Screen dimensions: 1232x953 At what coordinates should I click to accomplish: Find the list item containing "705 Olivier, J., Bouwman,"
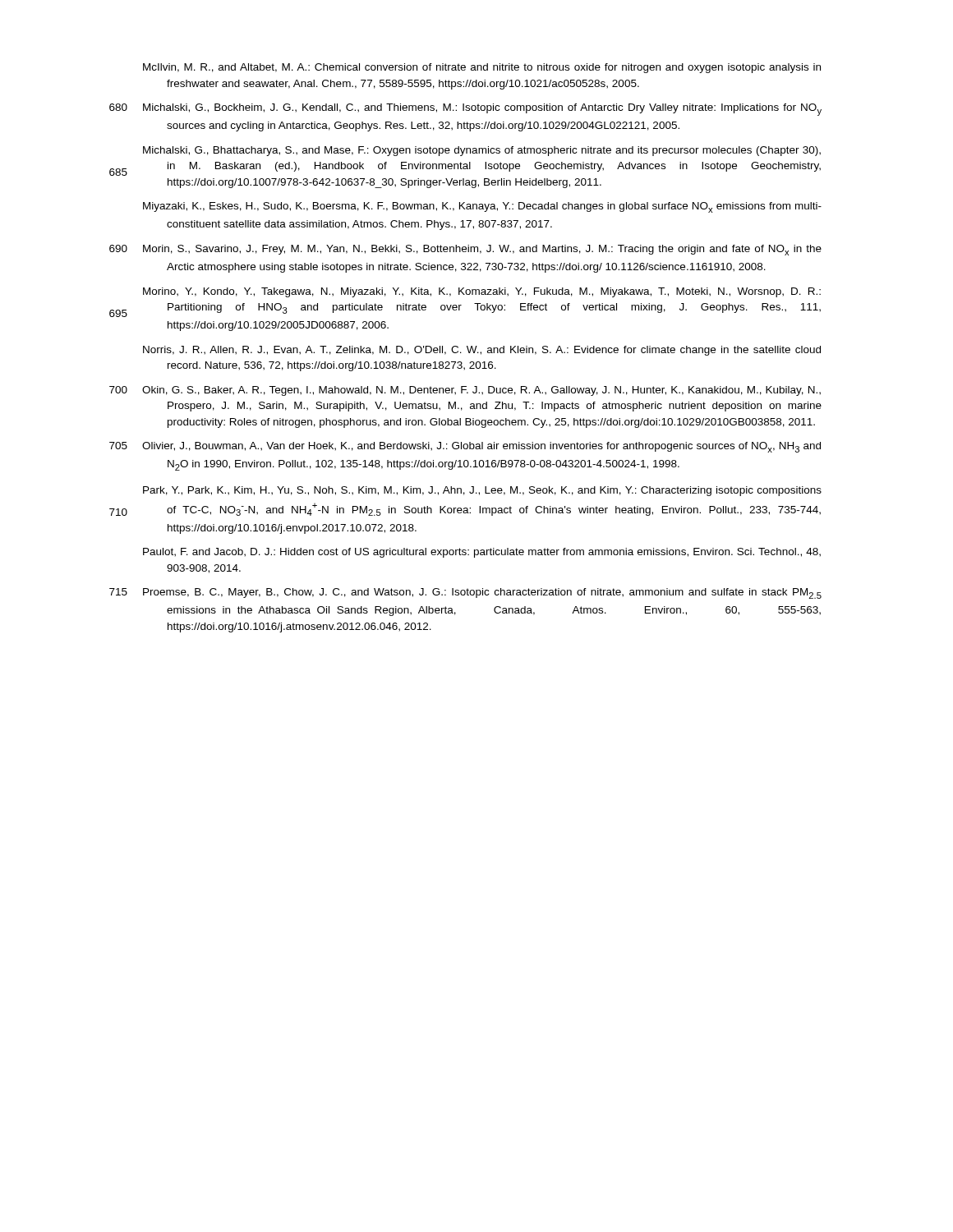click(452, 456)
